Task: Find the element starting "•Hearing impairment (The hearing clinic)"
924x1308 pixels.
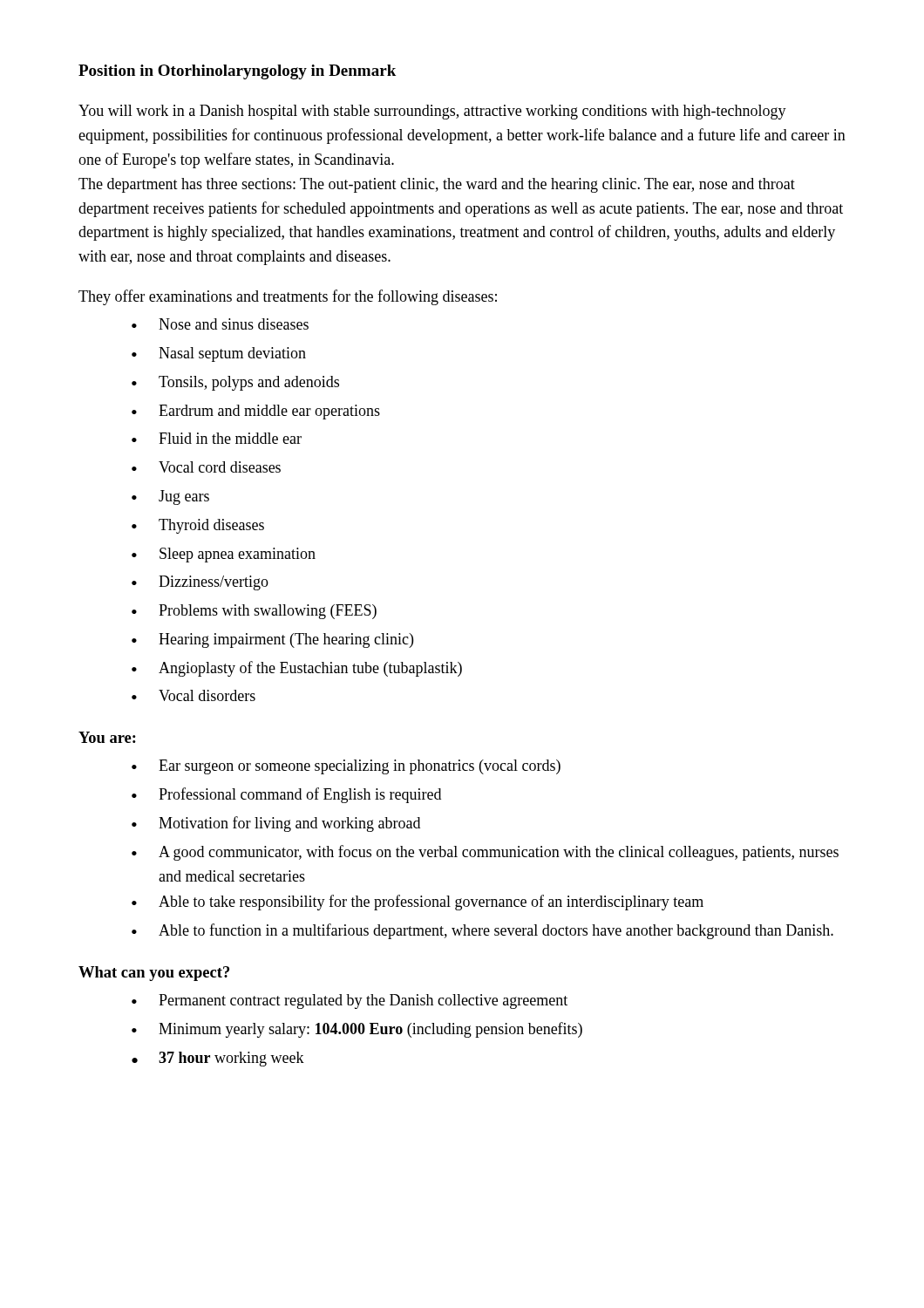Action: (272, 640)
